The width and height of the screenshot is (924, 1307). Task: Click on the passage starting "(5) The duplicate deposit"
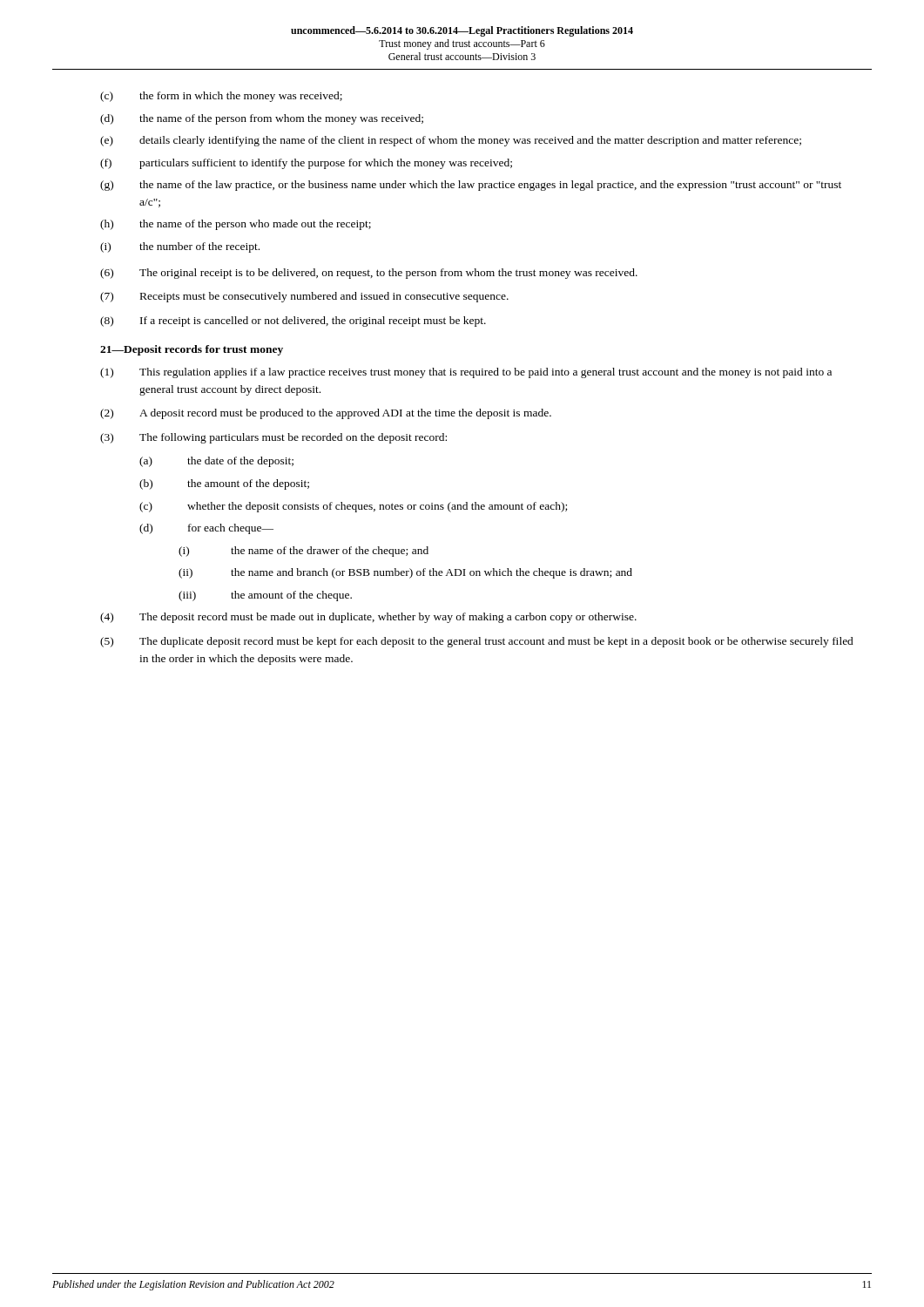click(477, 650)
